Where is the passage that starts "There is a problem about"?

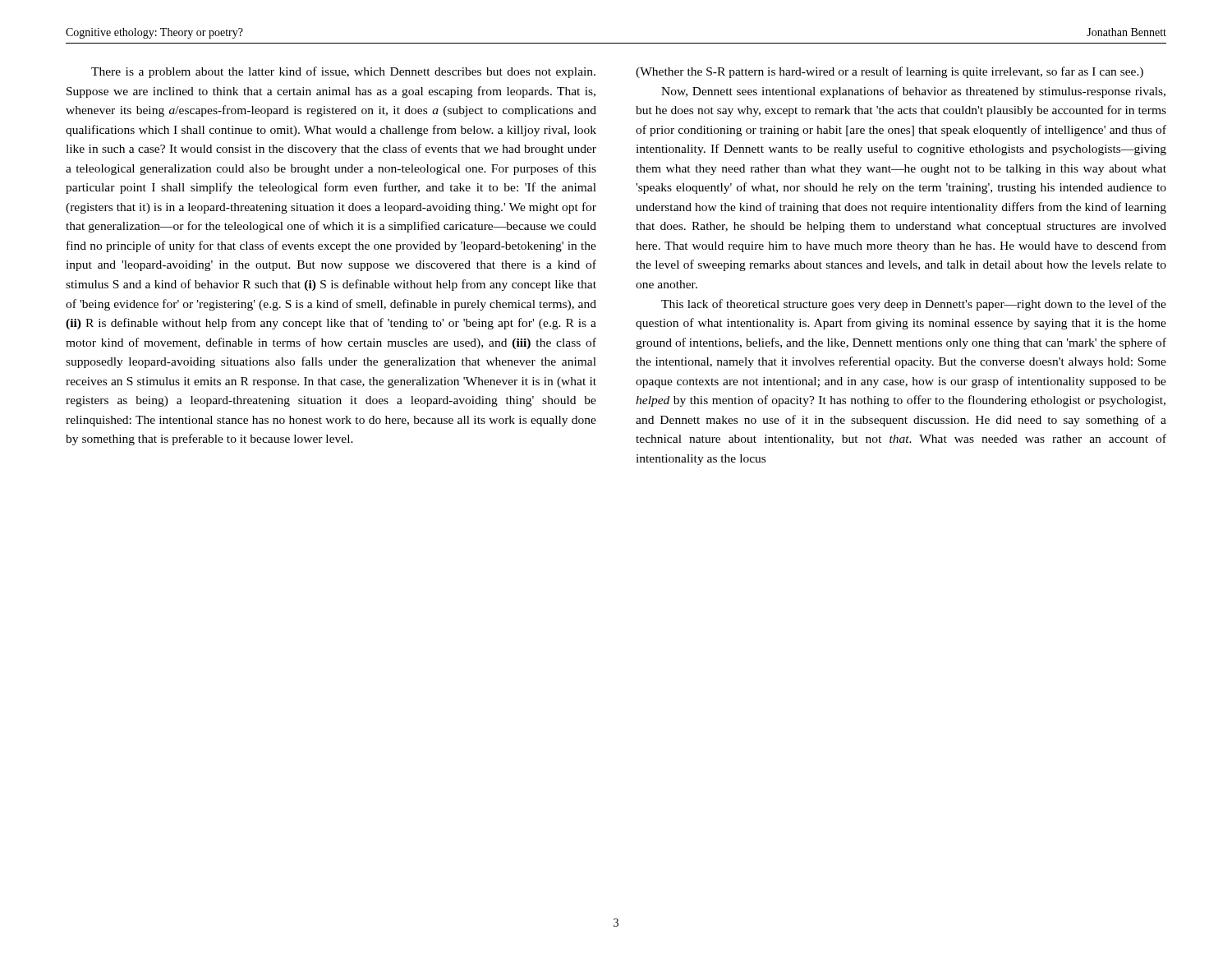[x=331, y=255]
